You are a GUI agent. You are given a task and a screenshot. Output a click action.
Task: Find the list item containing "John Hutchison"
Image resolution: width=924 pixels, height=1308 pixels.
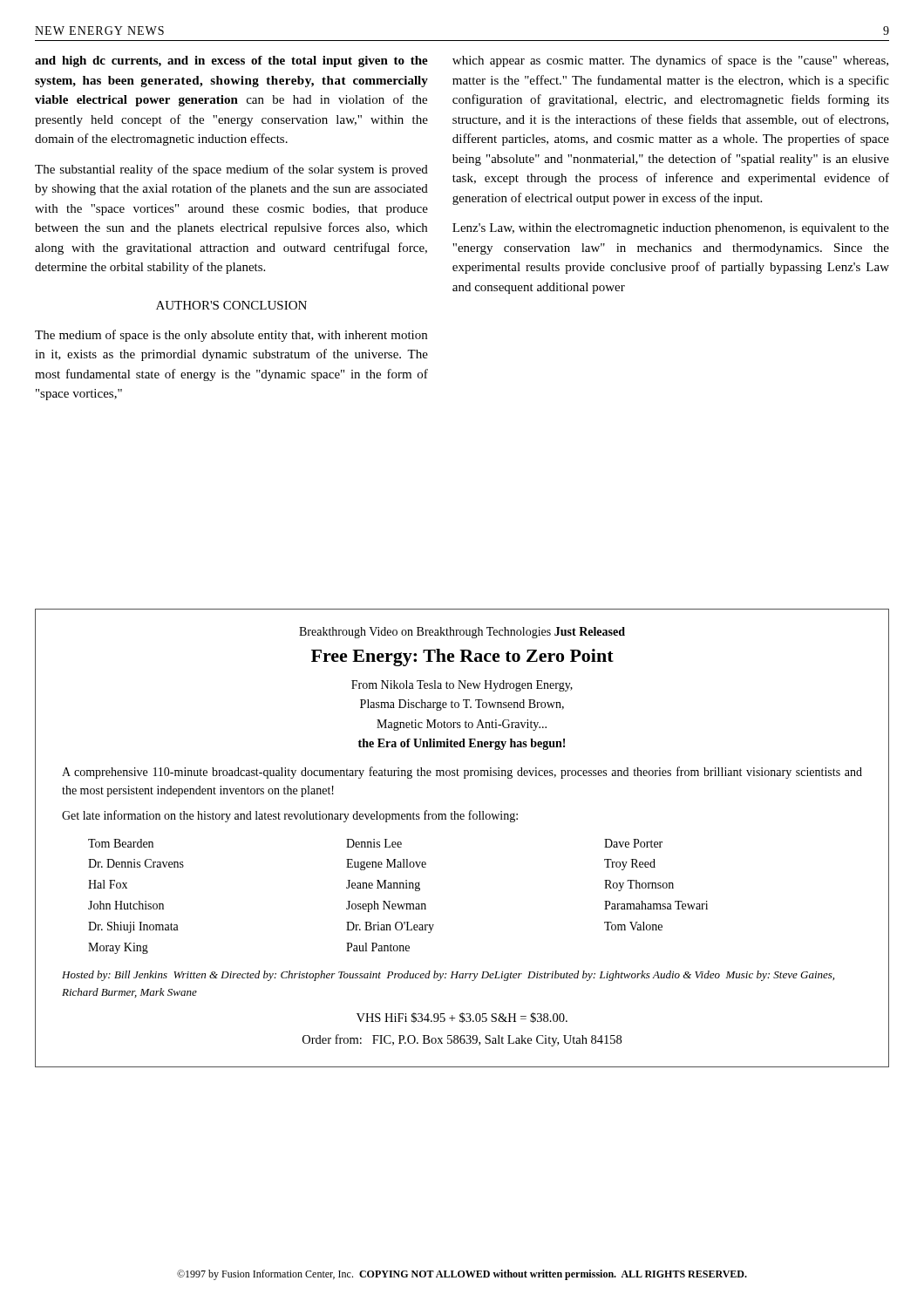pyautogui.click(x=126, y=906)
